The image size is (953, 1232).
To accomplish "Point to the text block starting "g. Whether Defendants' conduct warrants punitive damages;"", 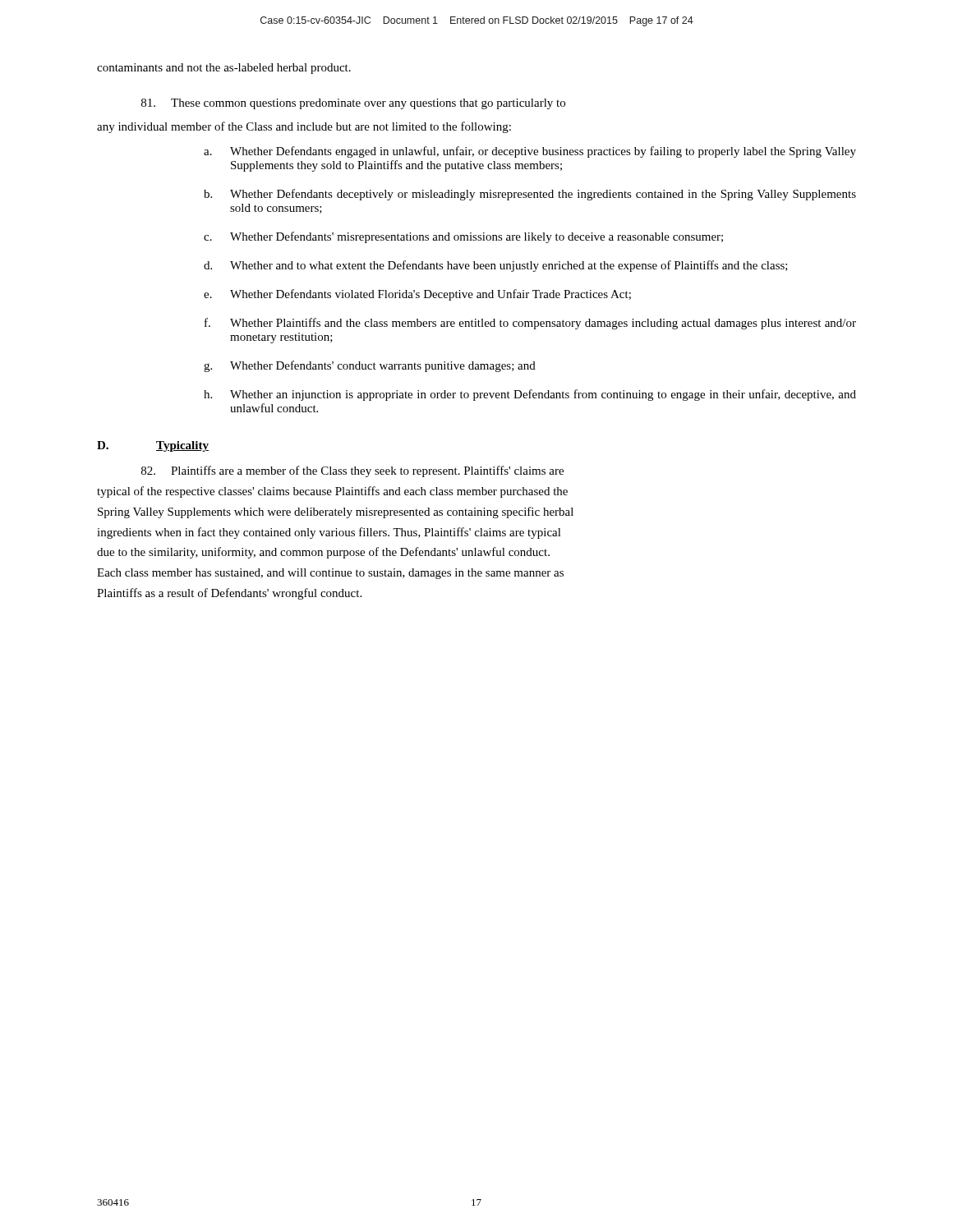I will click(530, 366).
